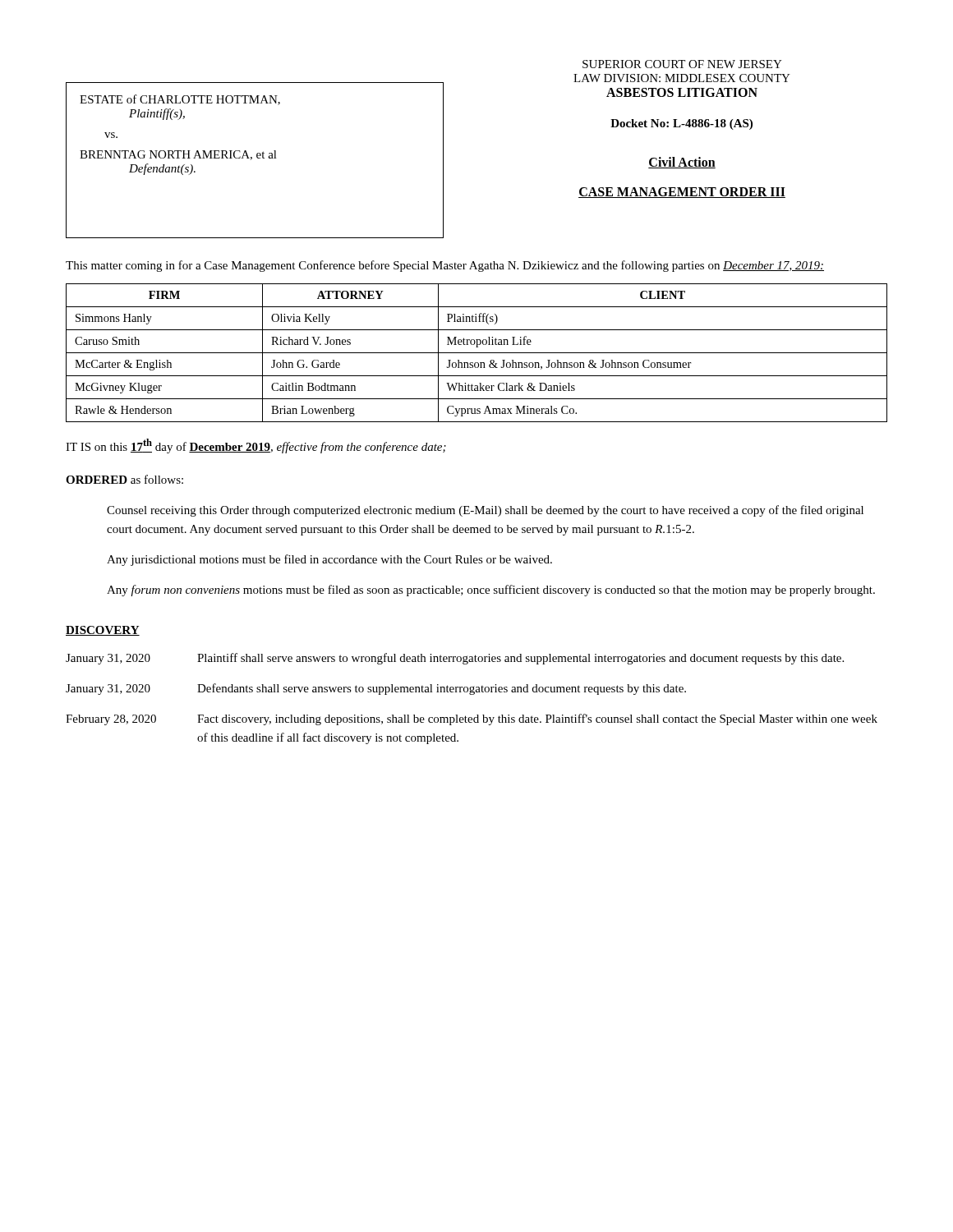Click on the text starting "Docket No: L-4886-18 (AS)"

[682, 123]
